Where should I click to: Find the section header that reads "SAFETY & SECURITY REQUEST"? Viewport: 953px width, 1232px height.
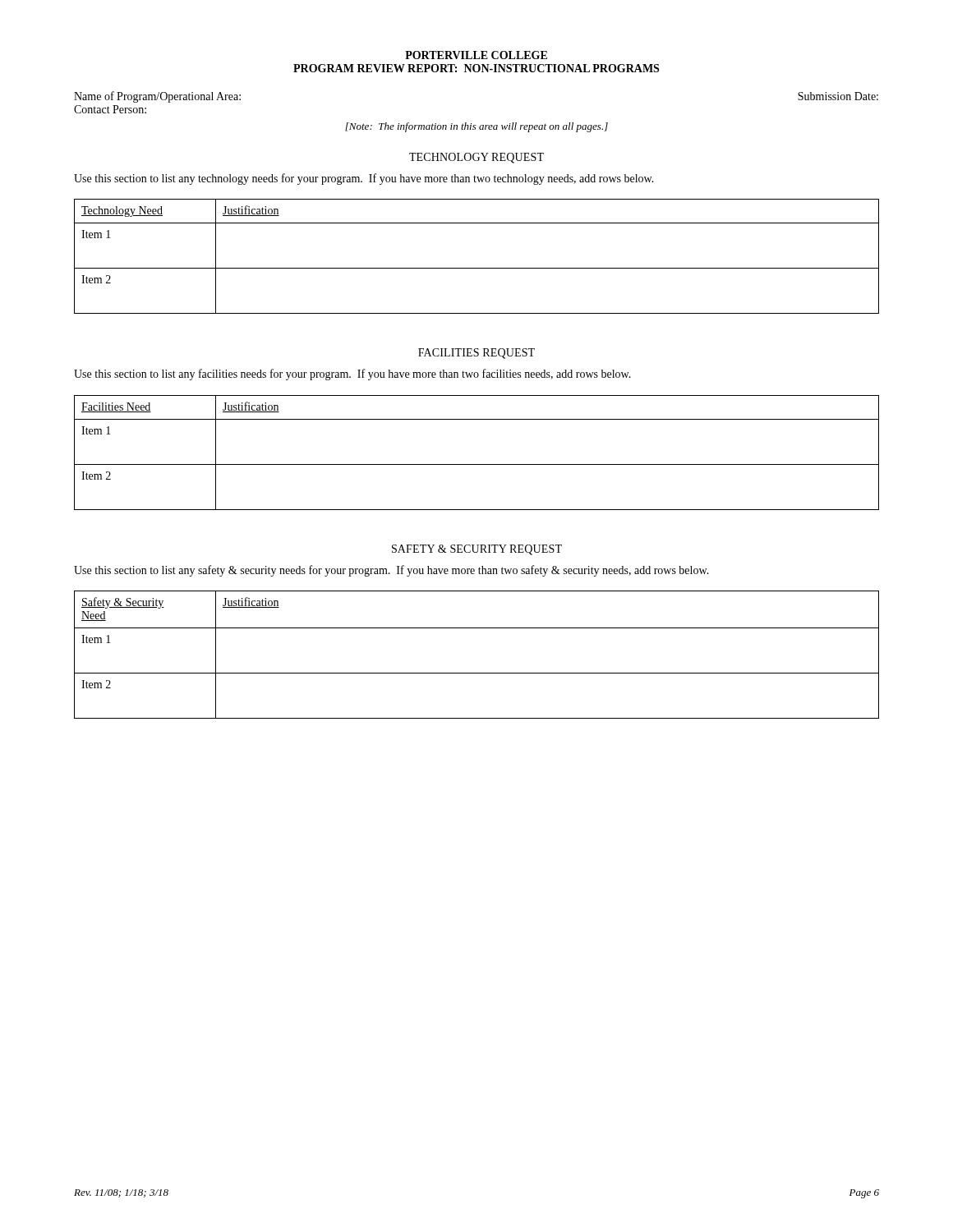point(476,549)
